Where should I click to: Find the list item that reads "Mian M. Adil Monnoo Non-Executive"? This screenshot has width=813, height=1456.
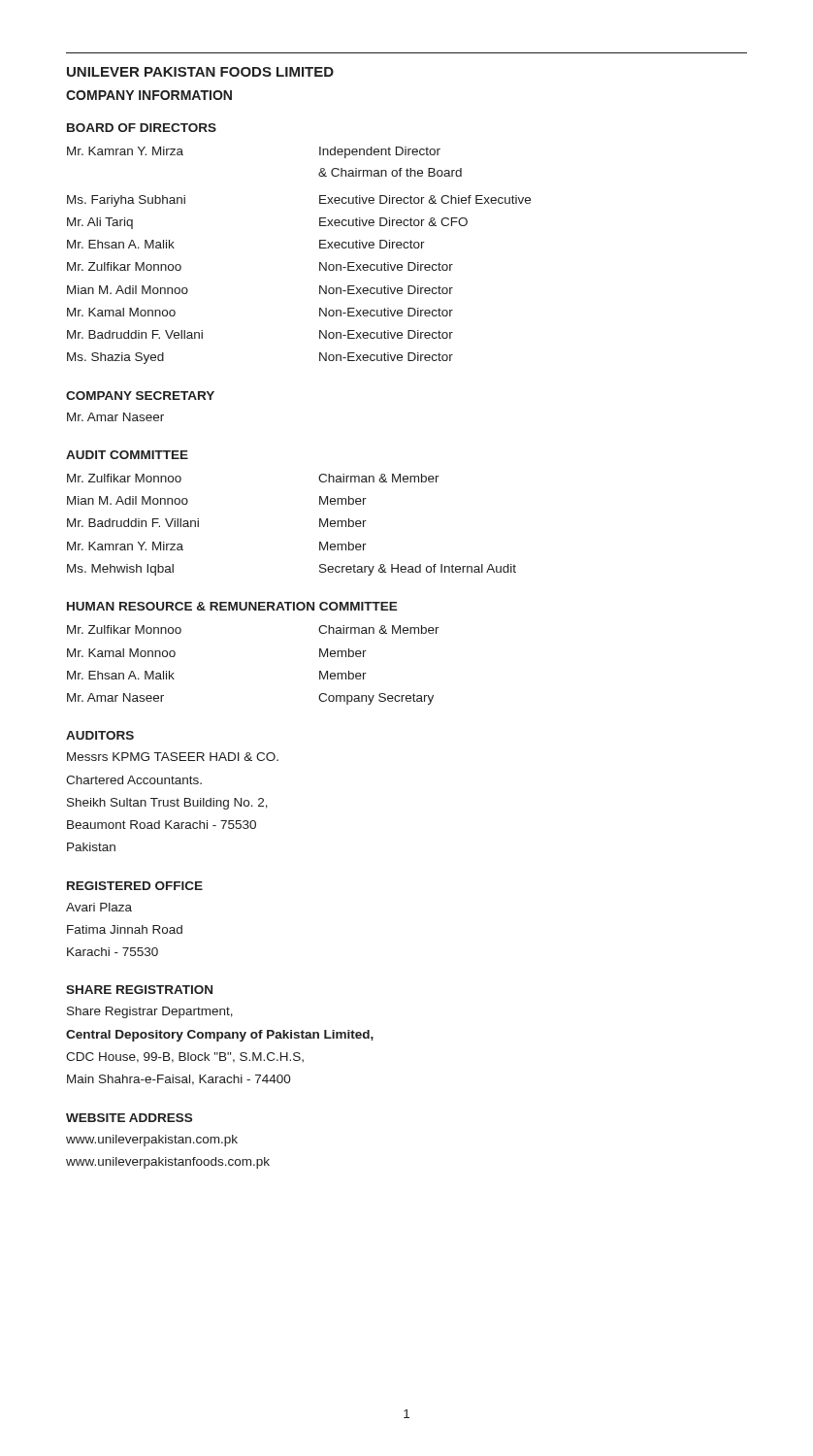(406, 290)
